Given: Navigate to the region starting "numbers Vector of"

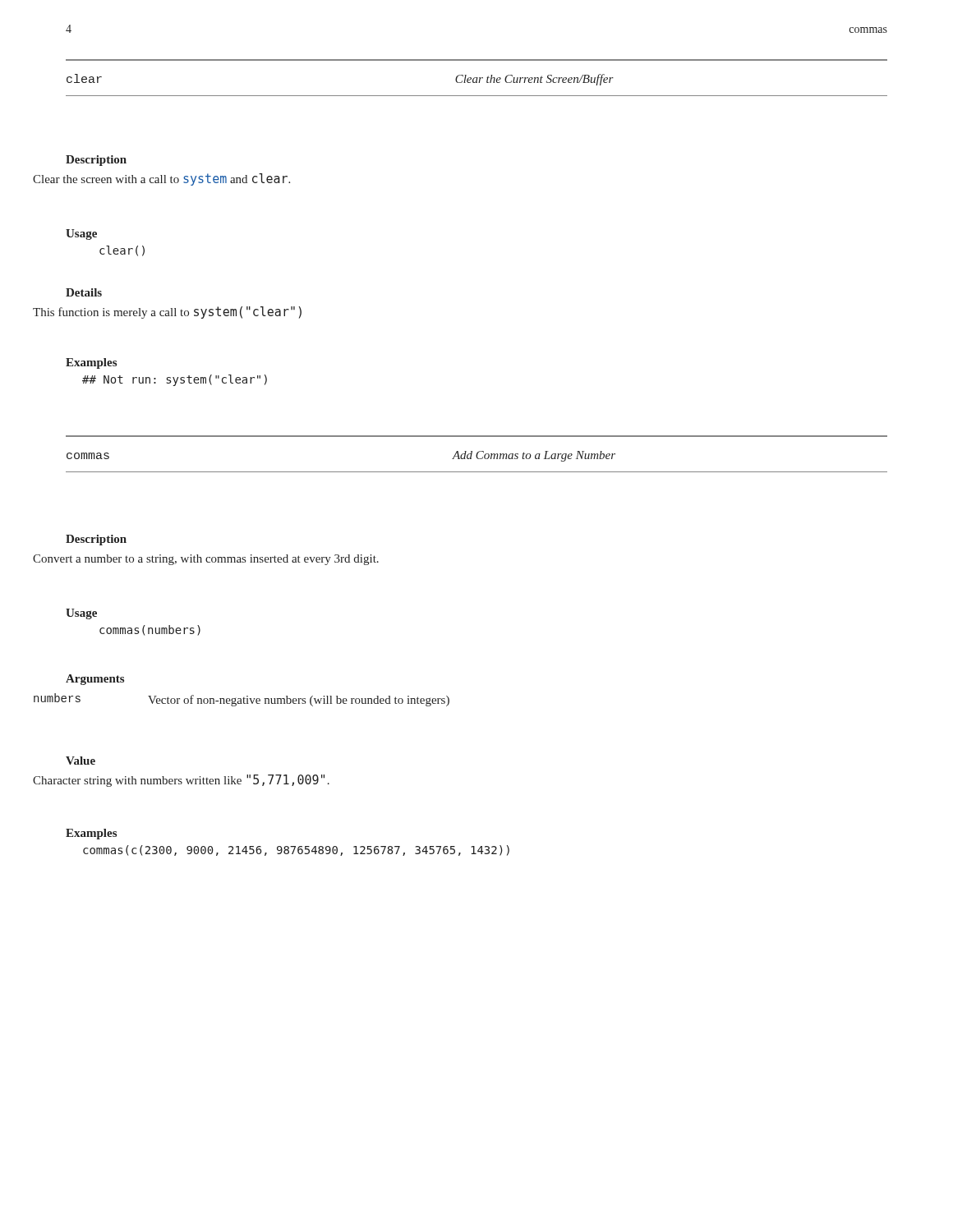Looking at the screenshot, I should point(242,700).
